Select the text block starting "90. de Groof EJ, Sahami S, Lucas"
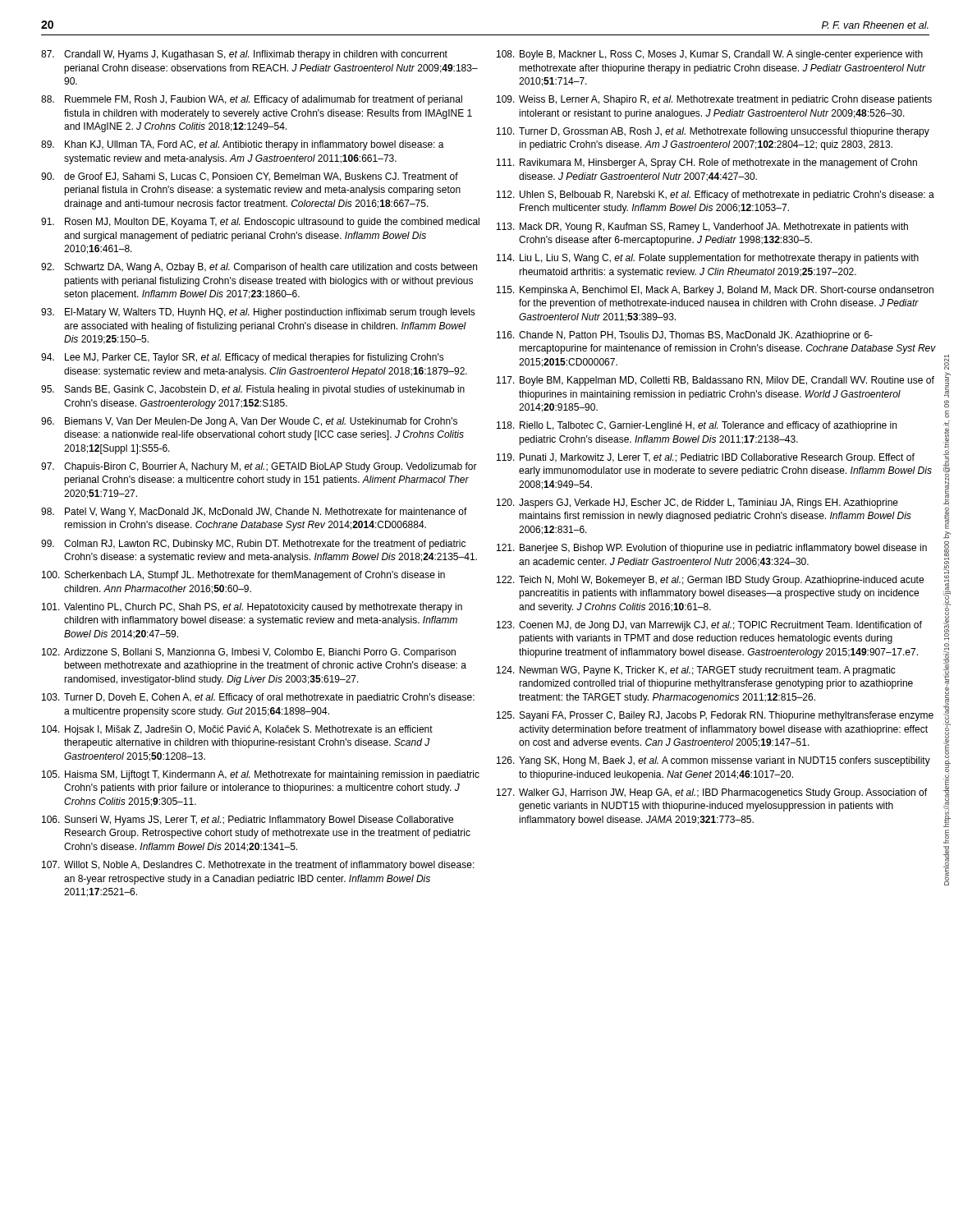Viewport: 954px width, 1232px height. pos(261,190)
